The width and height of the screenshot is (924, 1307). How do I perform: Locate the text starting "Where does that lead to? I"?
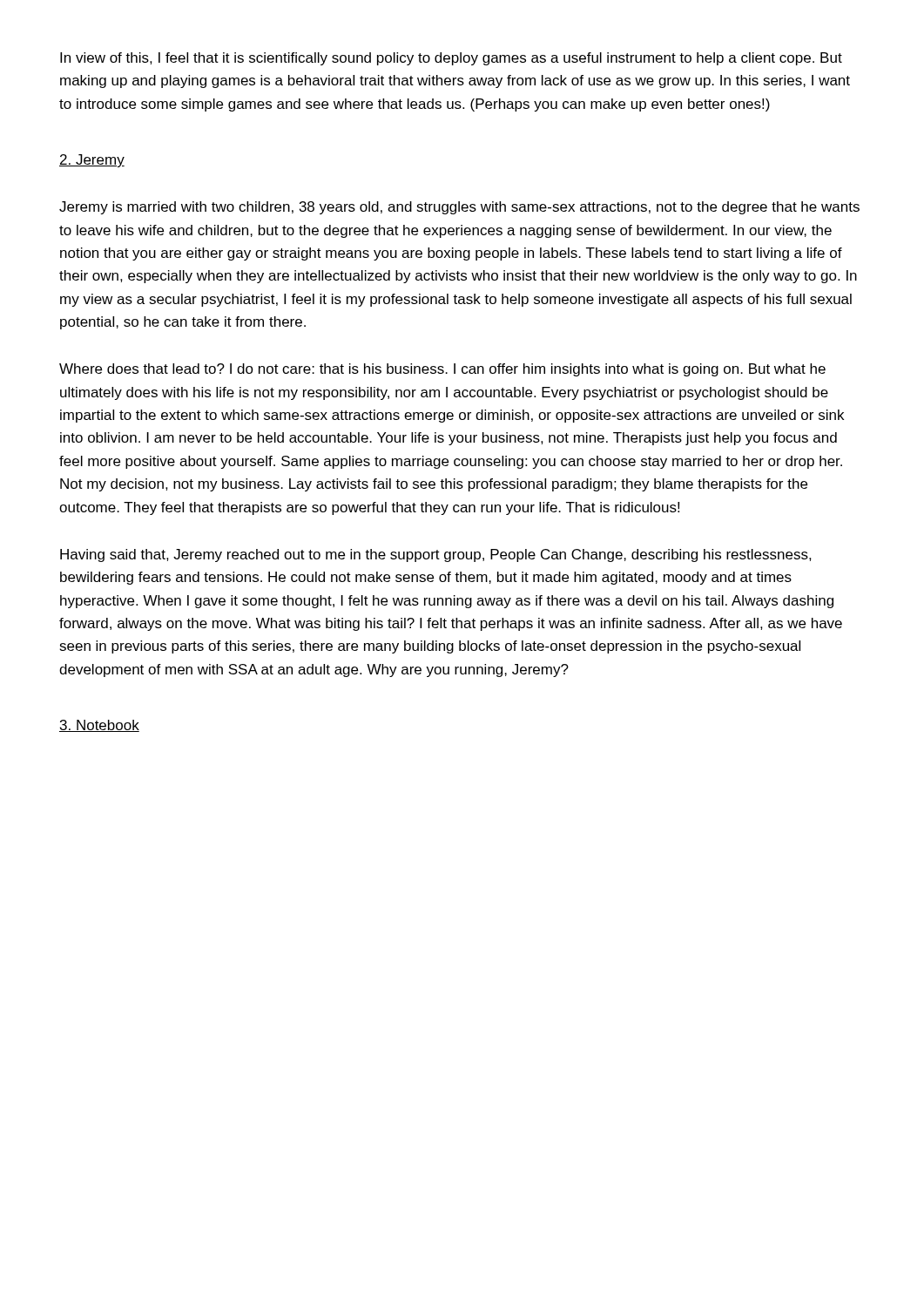452,438
